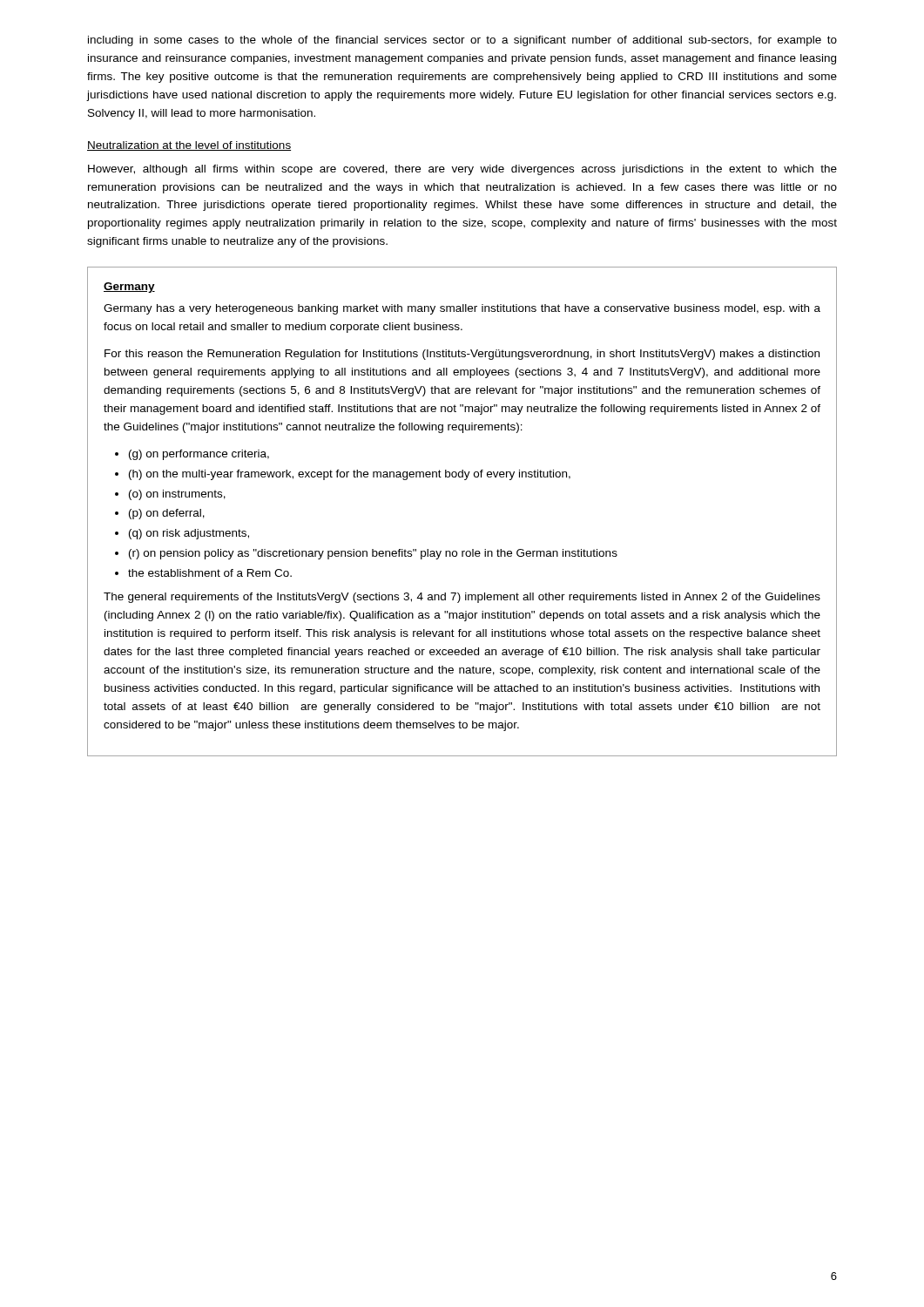The width and height of the screenshot is (924, 1307).
Task: Locate the text block that reads "including in some cases"
Action: click(462, 76)
